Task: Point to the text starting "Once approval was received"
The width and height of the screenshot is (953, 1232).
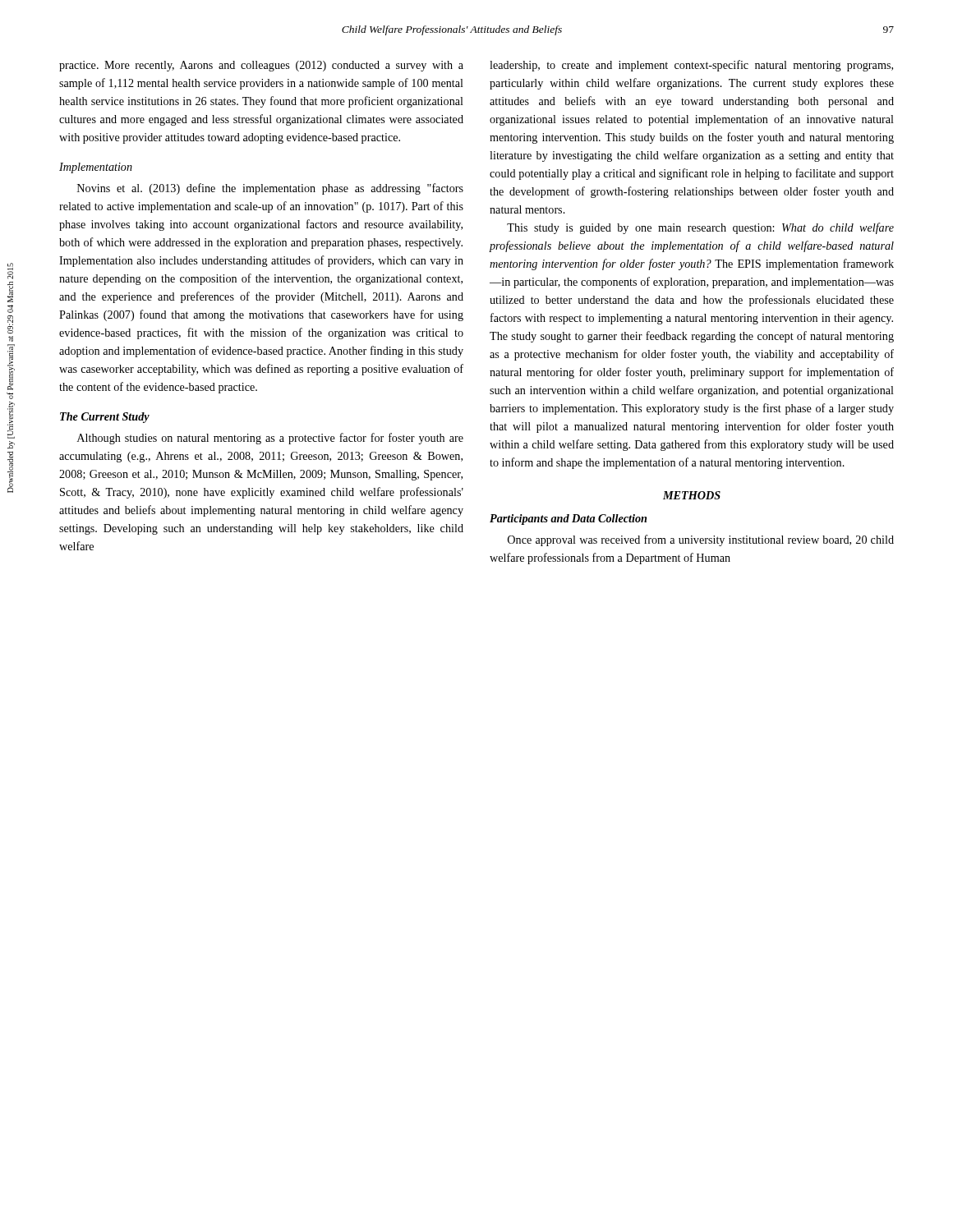Action: (692, 549)
